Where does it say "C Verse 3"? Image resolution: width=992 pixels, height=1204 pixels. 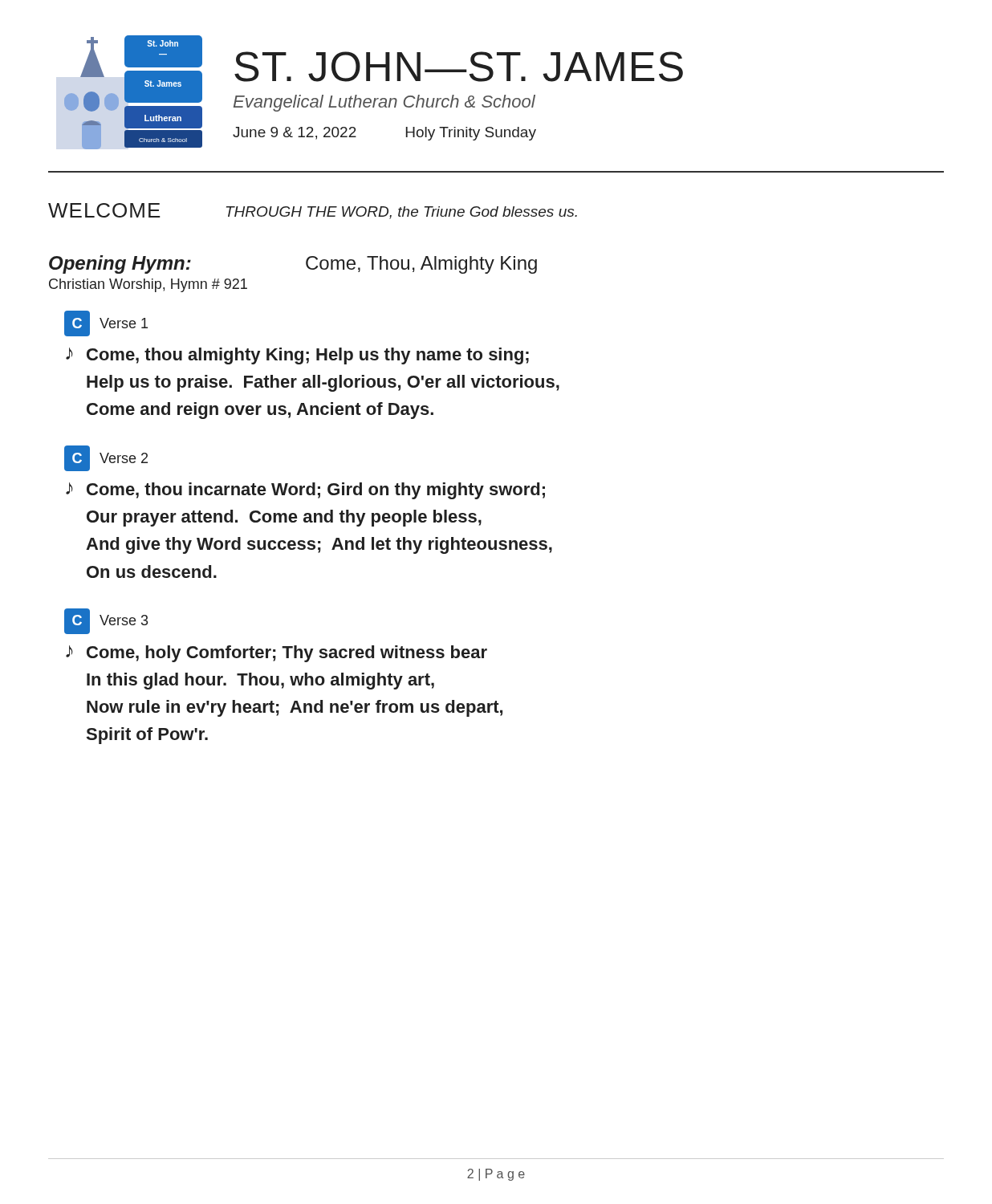pyautogui.click(x=106, y=621)
